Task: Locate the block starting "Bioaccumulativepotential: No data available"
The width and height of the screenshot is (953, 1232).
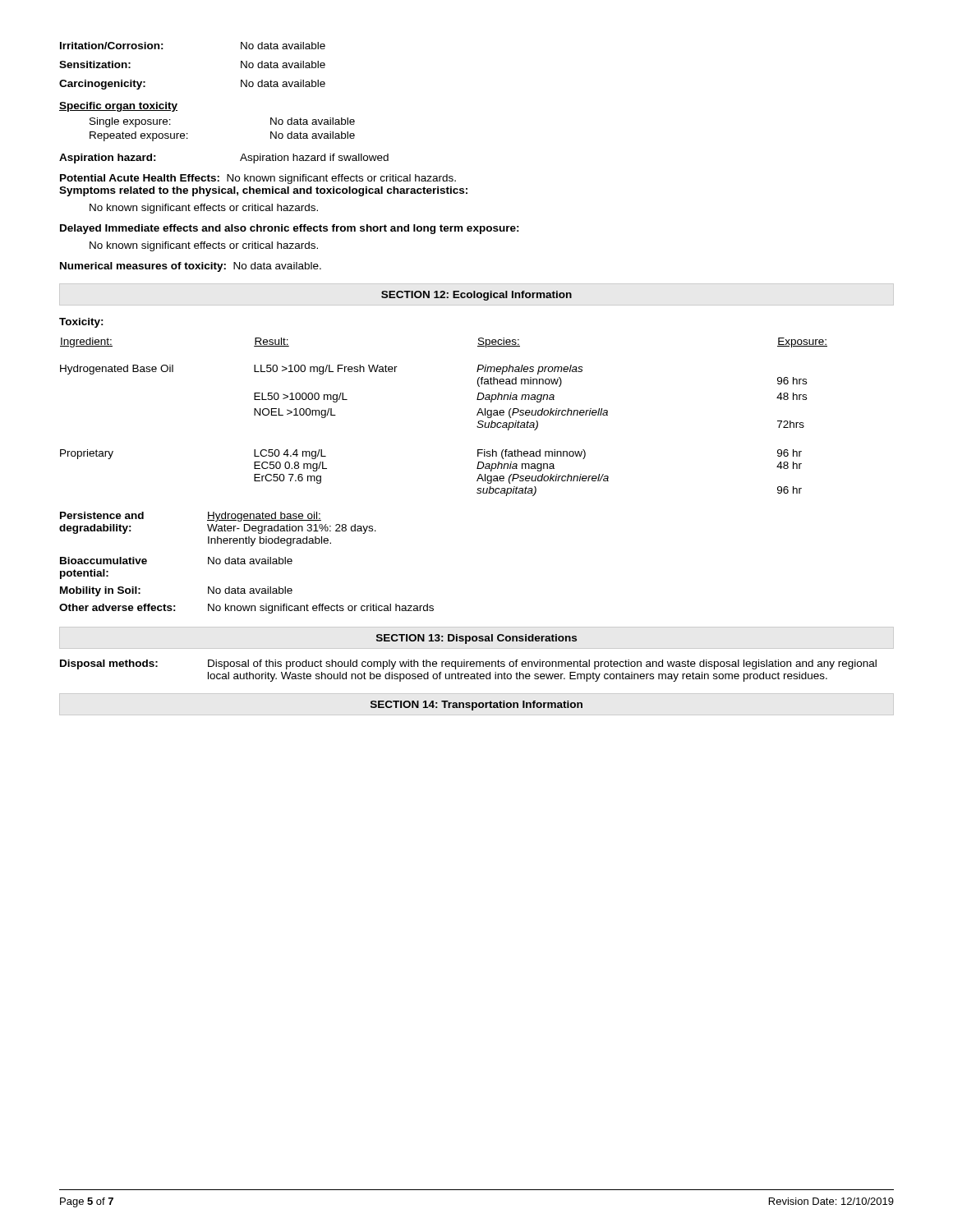Action: 107,561
